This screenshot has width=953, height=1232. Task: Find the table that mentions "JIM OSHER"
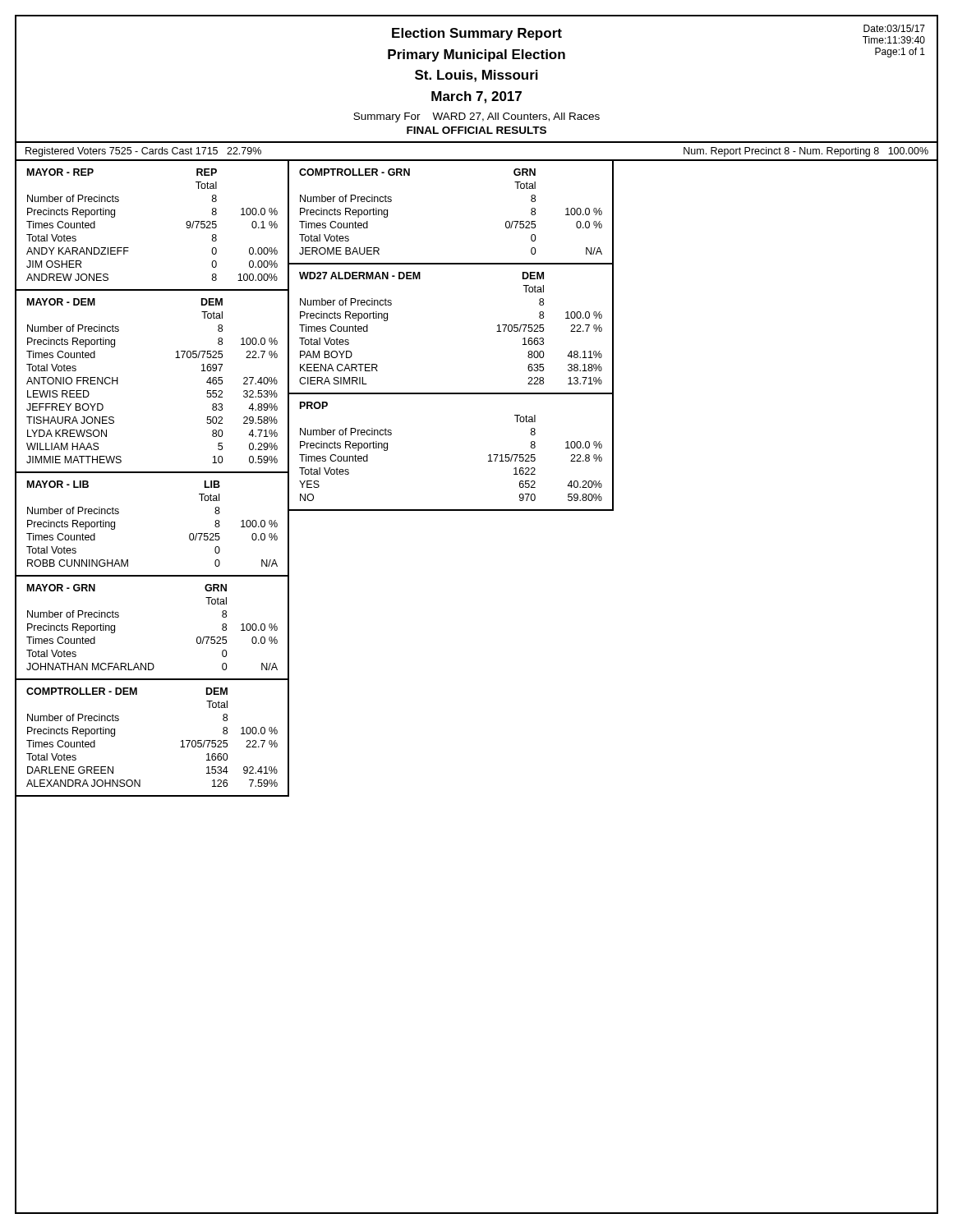tap(152, 226)
